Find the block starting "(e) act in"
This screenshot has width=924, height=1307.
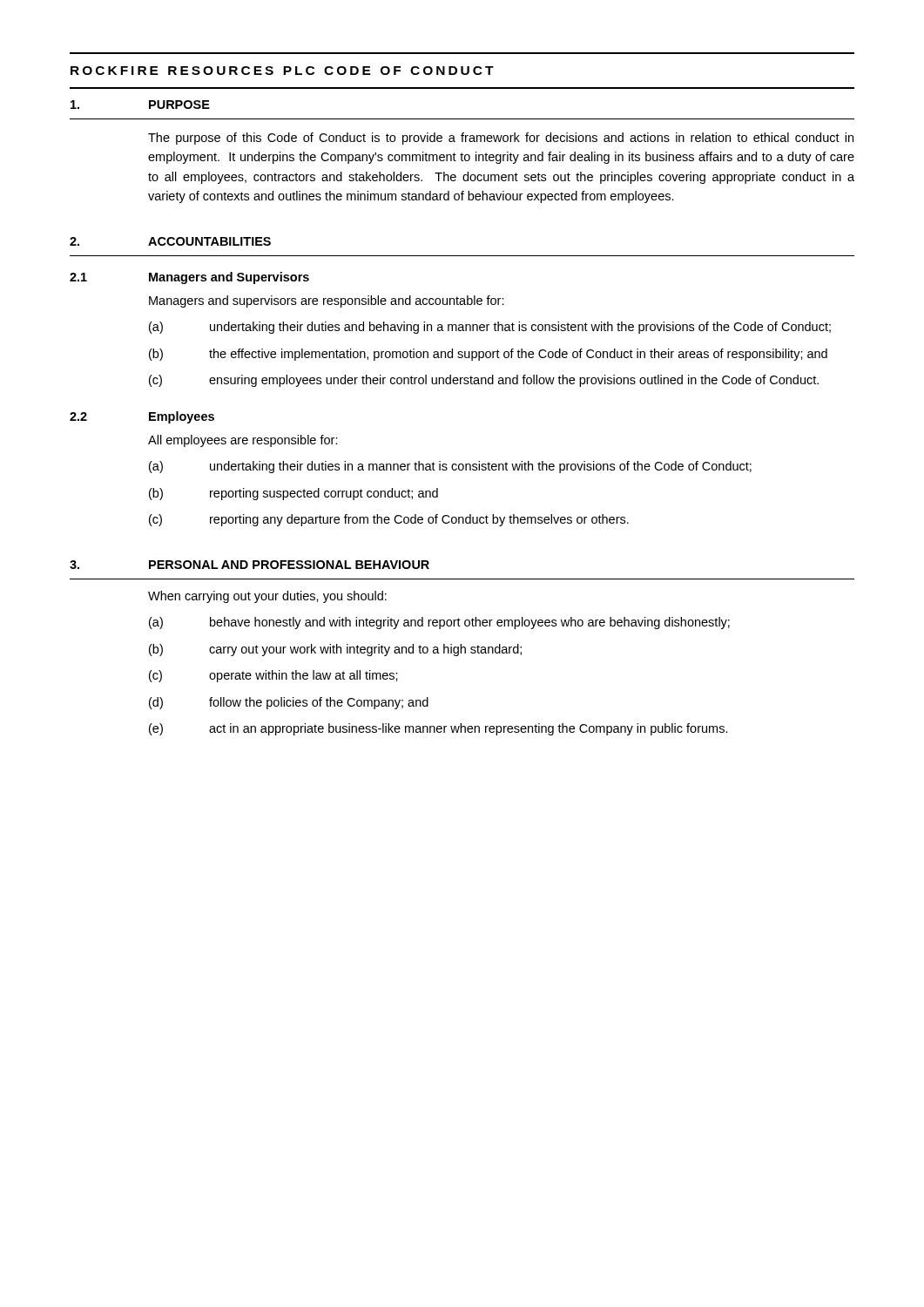point(501,729)
